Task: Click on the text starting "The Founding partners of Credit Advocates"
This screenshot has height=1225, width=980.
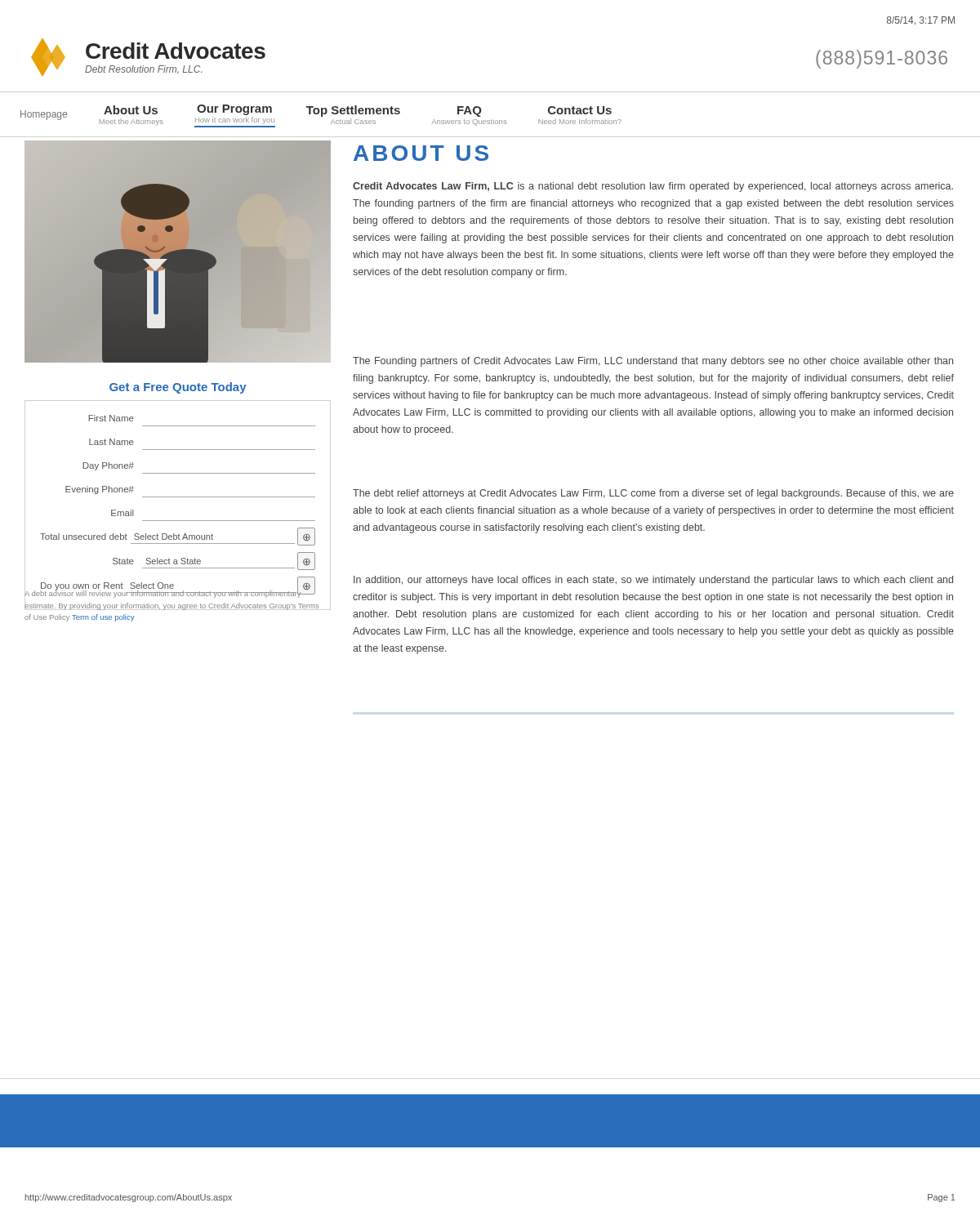Action: [x=653, y=395]
